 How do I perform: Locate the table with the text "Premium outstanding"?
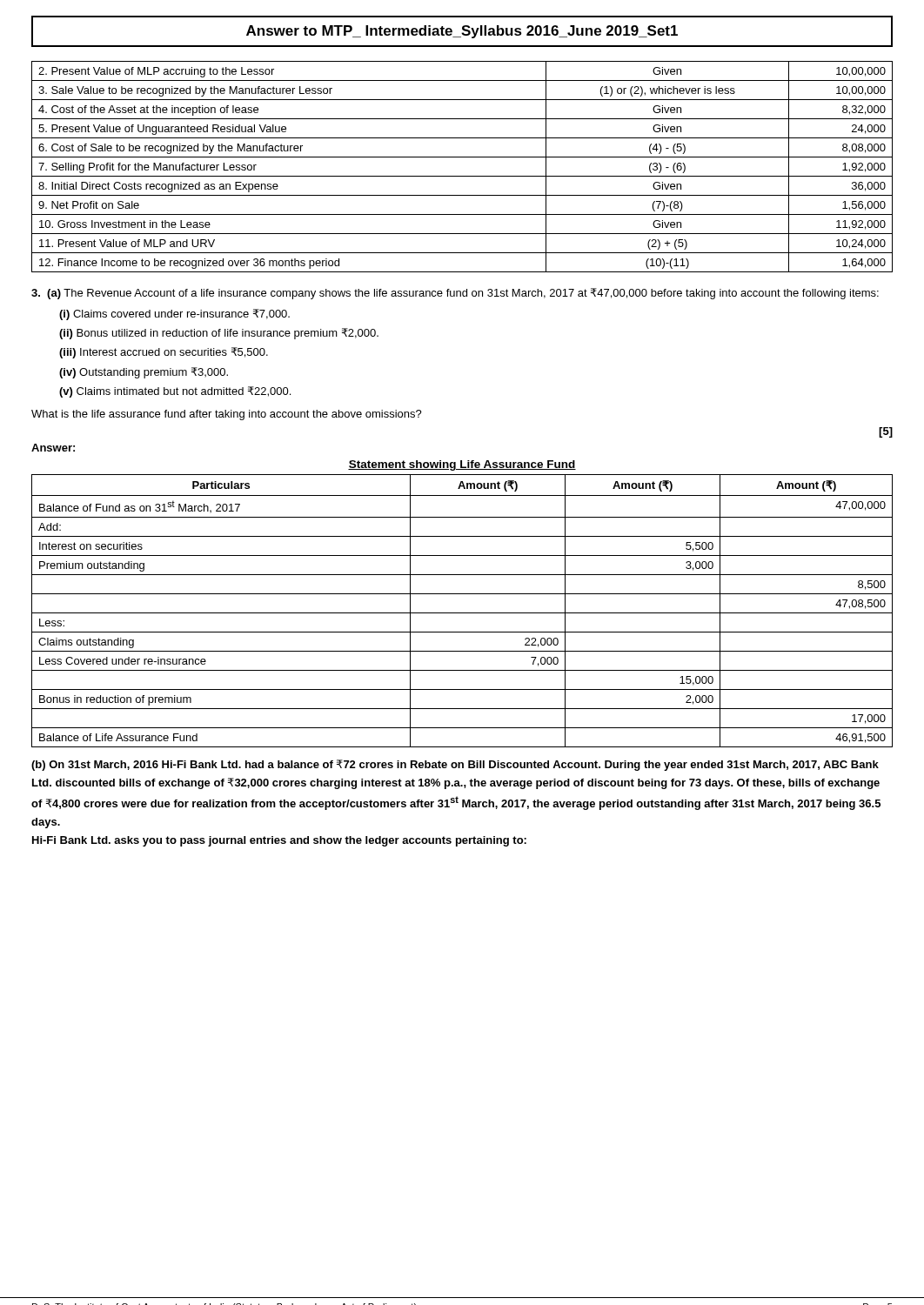click(462, 611)
